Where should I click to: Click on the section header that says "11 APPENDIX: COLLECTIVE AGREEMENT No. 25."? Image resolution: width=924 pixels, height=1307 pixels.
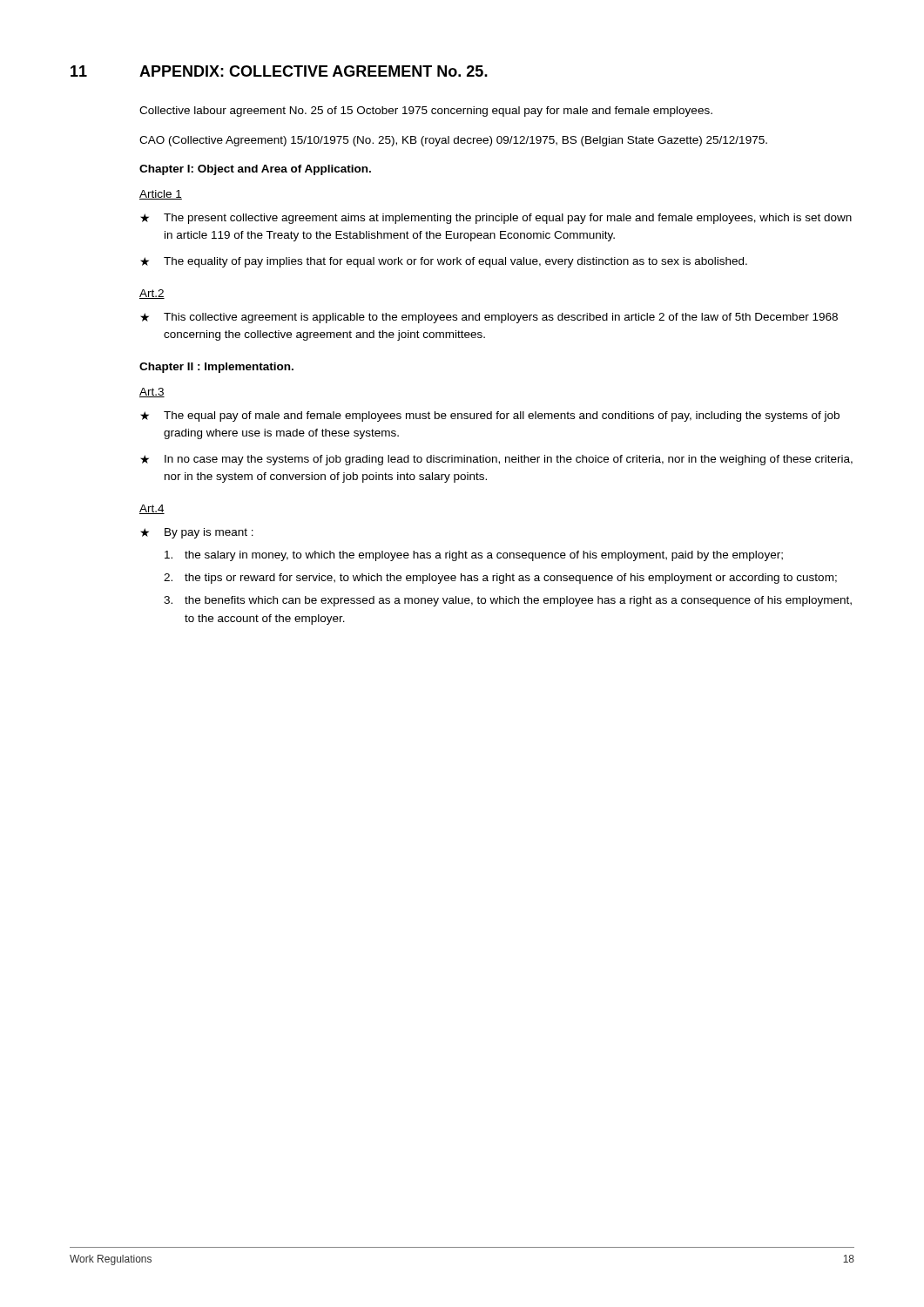279,72
